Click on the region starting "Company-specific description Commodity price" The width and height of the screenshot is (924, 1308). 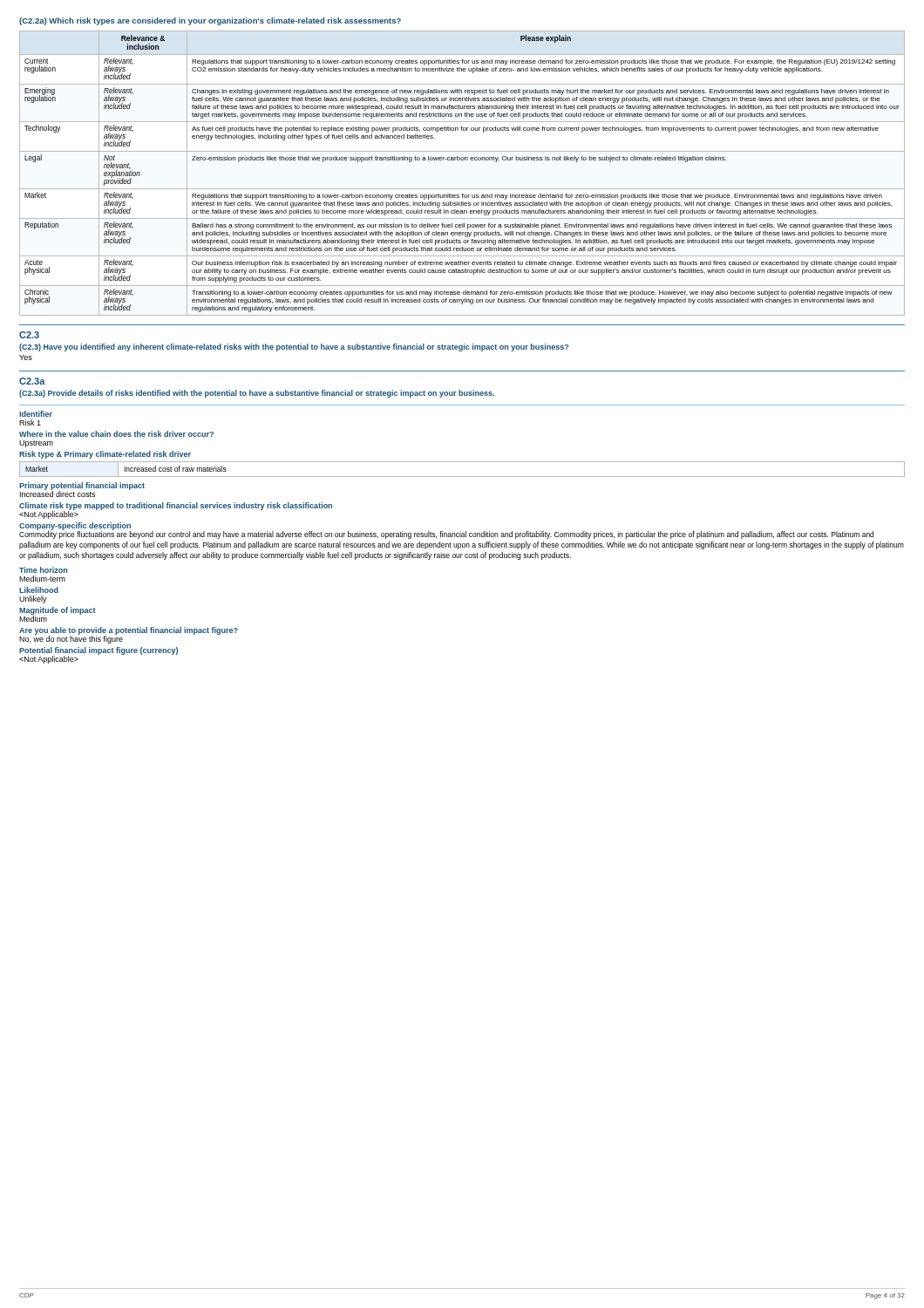pyautogui.click(x=462, y=541)
